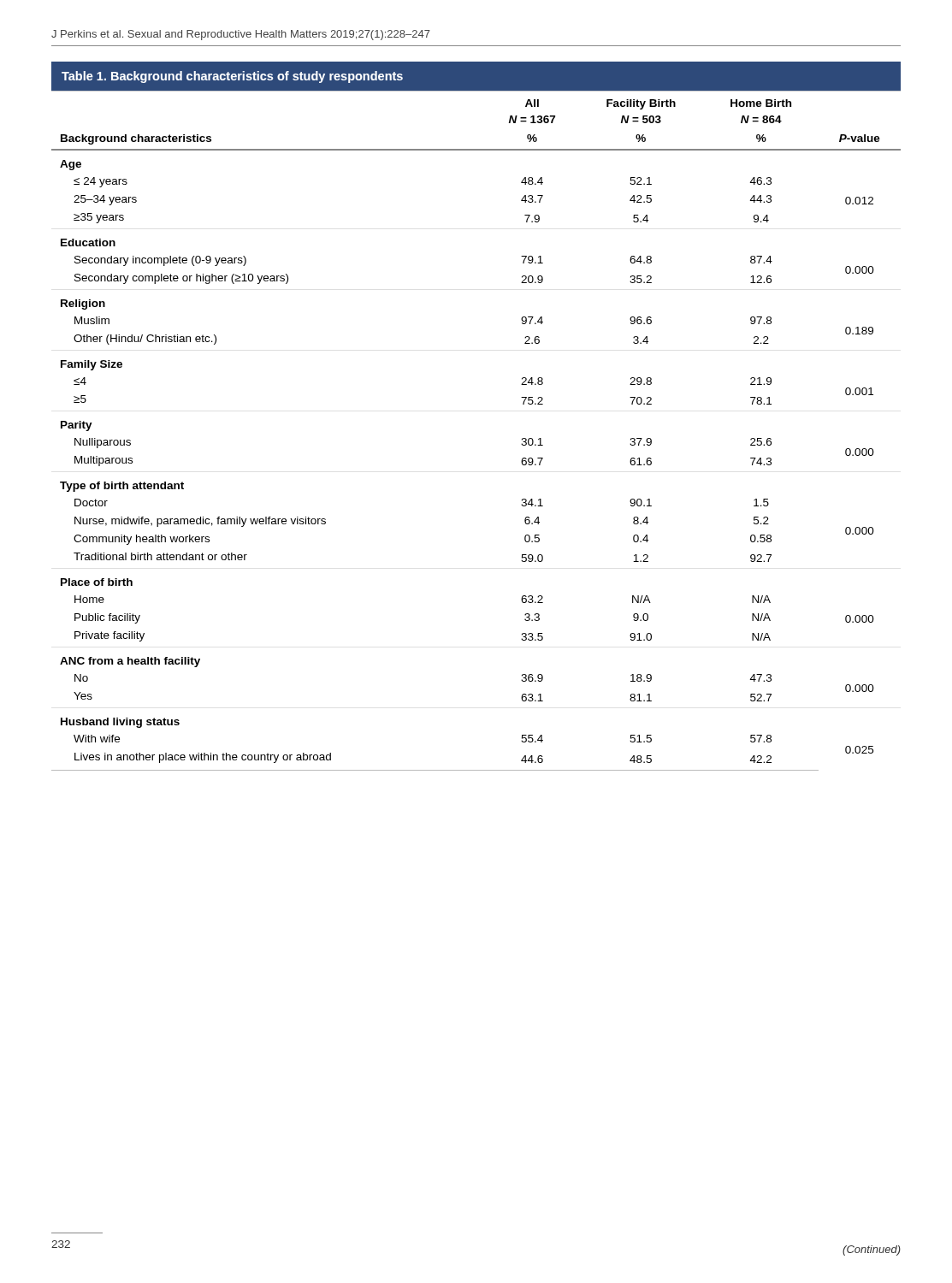Click a table
The height and width of the screenshot is (1283, 952).
click(x=476, y=416)
